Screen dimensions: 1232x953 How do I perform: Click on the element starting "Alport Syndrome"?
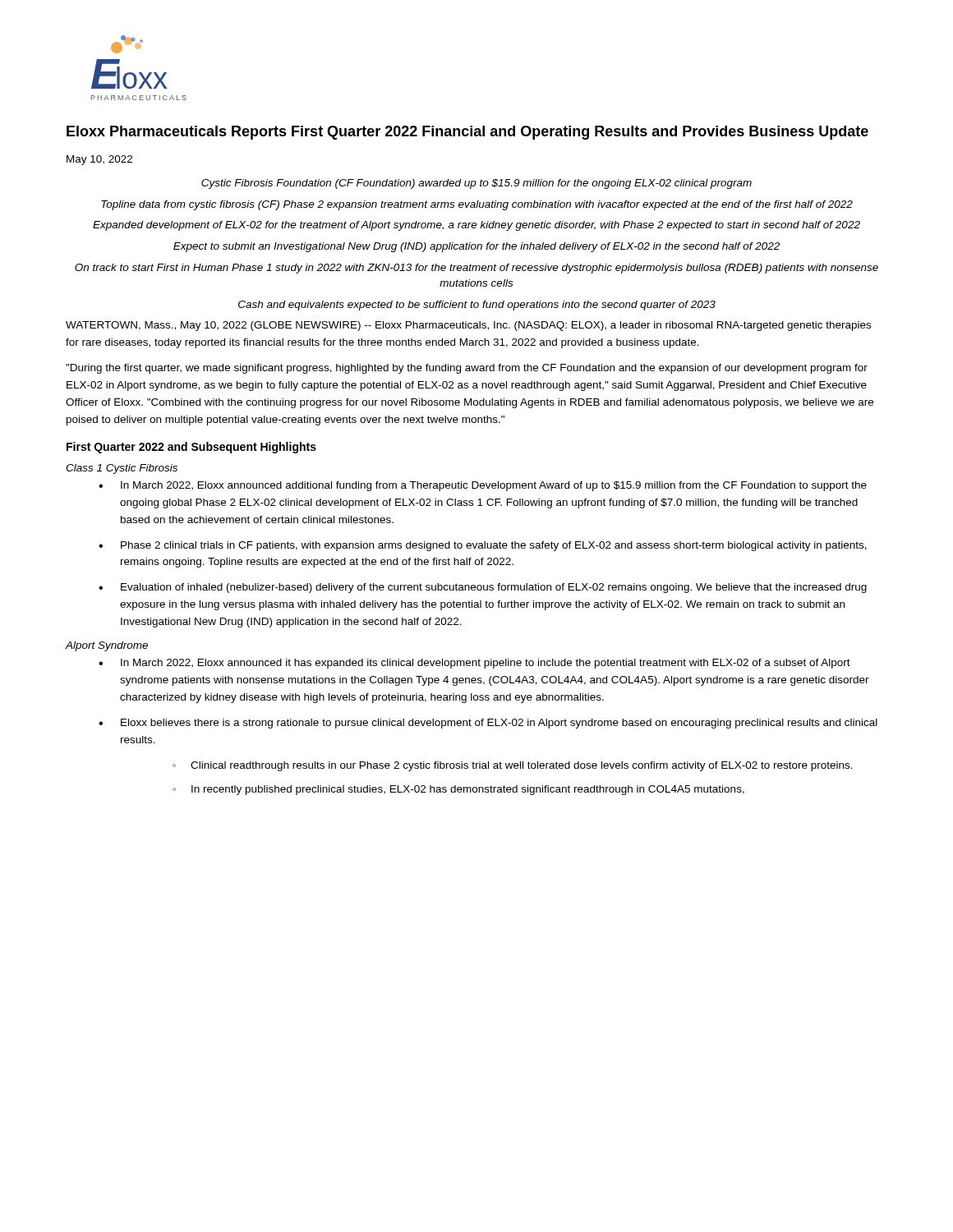(x=107, y=645)
